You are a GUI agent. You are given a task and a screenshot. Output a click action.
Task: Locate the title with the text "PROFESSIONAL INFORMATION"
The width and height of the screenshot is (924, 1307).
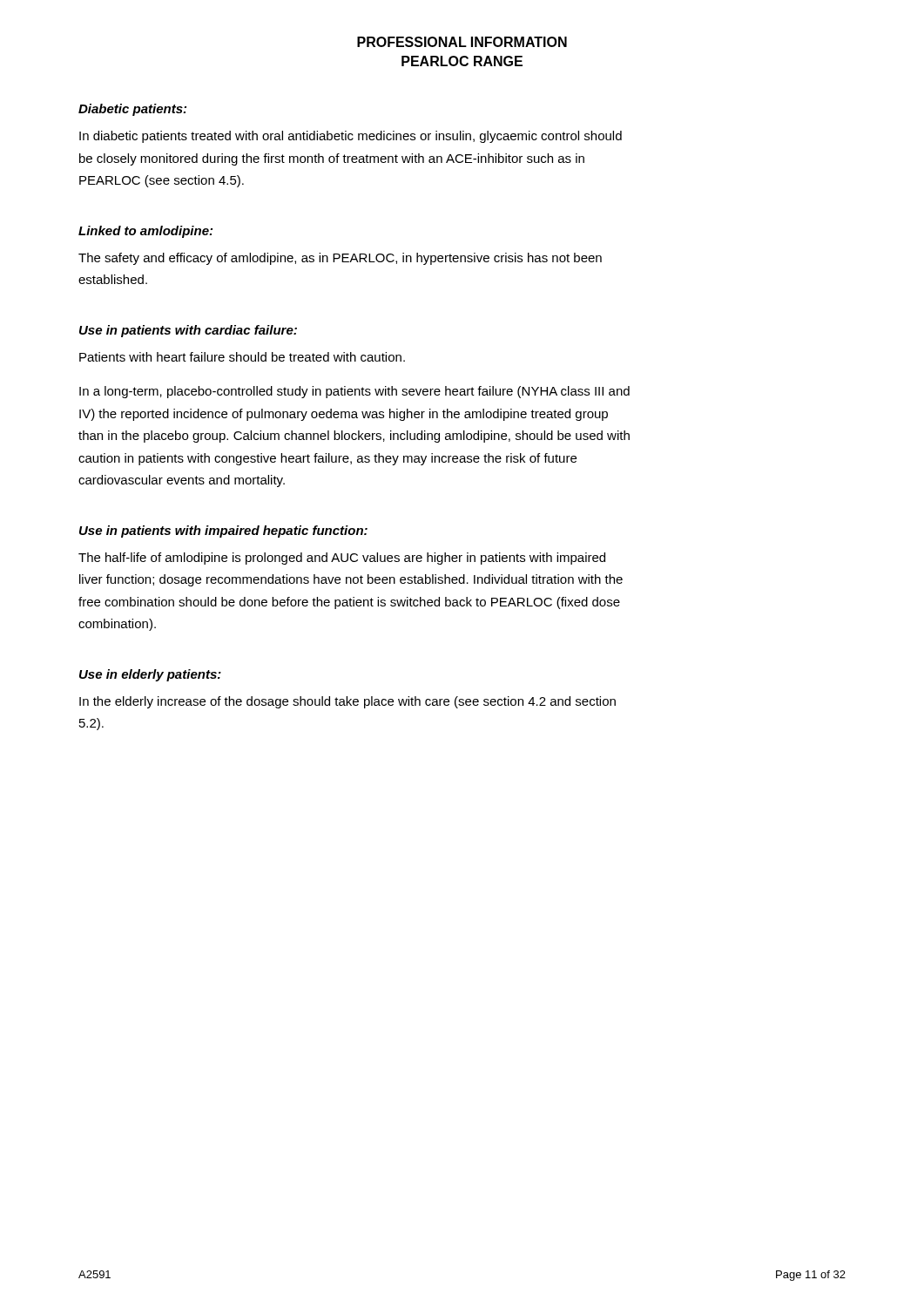pyautogui.click(x=462, y=42)
